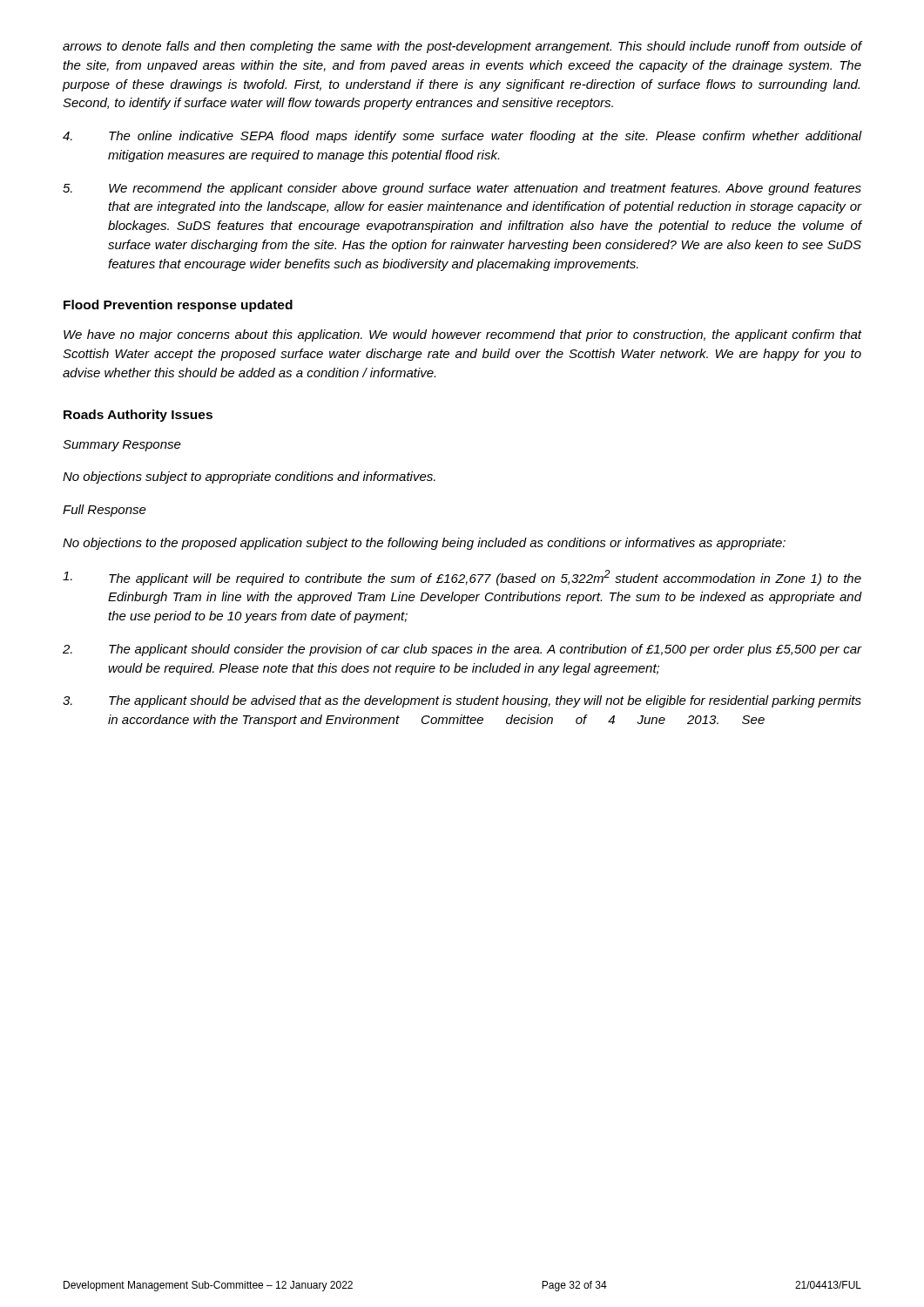Screen dimensions: 1307x924
Task: Find the text block containing "The online indicative SEPA flood"
Action: coord(462,145)
